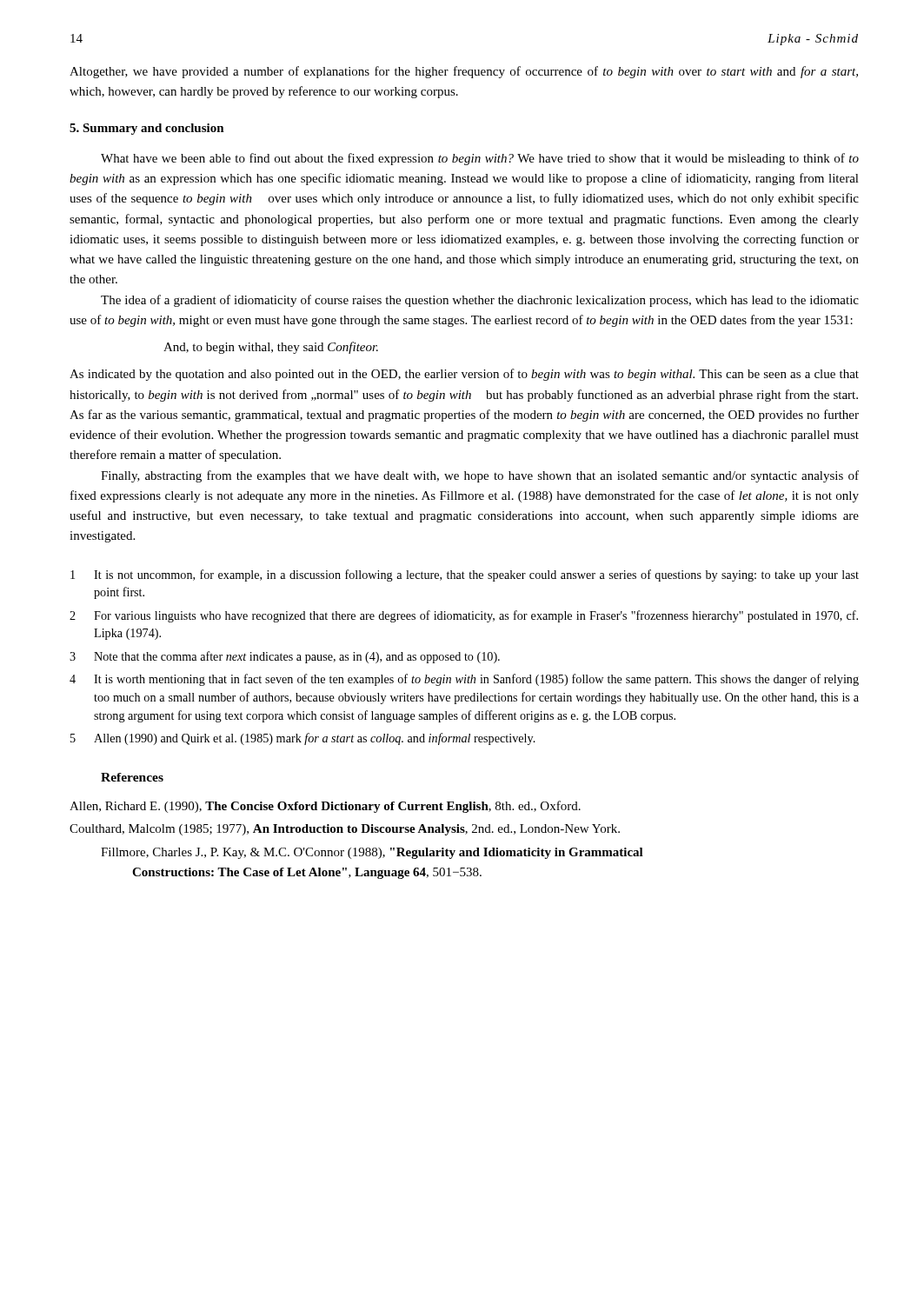924x1304 pixels.
Task: Where is the passage that starts "Allen, Richard E. (1990), The Concise Oxford Dictionary"?
Action: tap(325, 806)
